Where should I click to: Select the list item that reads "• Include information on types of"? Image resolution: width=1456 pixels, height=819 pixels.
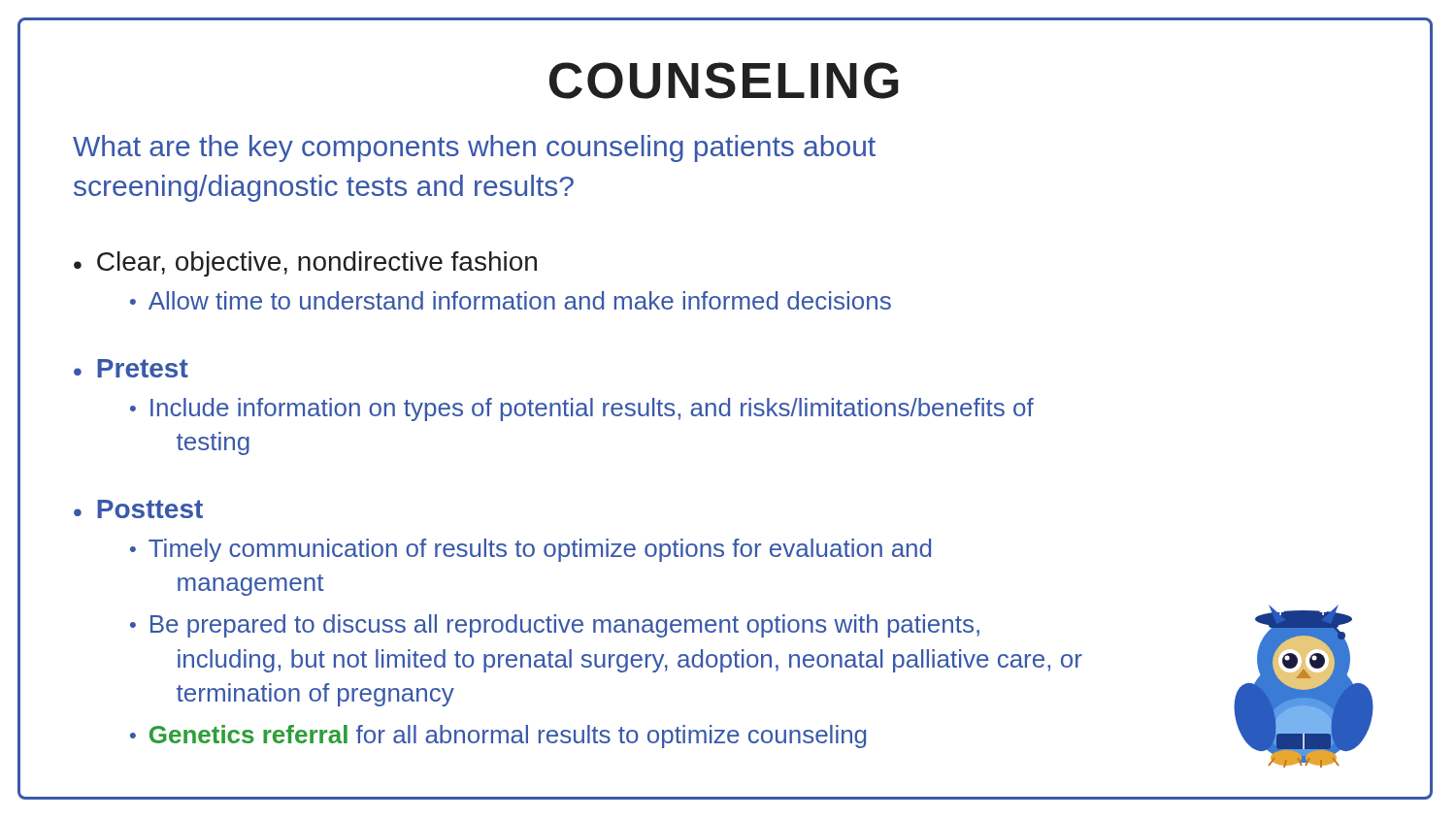coord(581,425)
